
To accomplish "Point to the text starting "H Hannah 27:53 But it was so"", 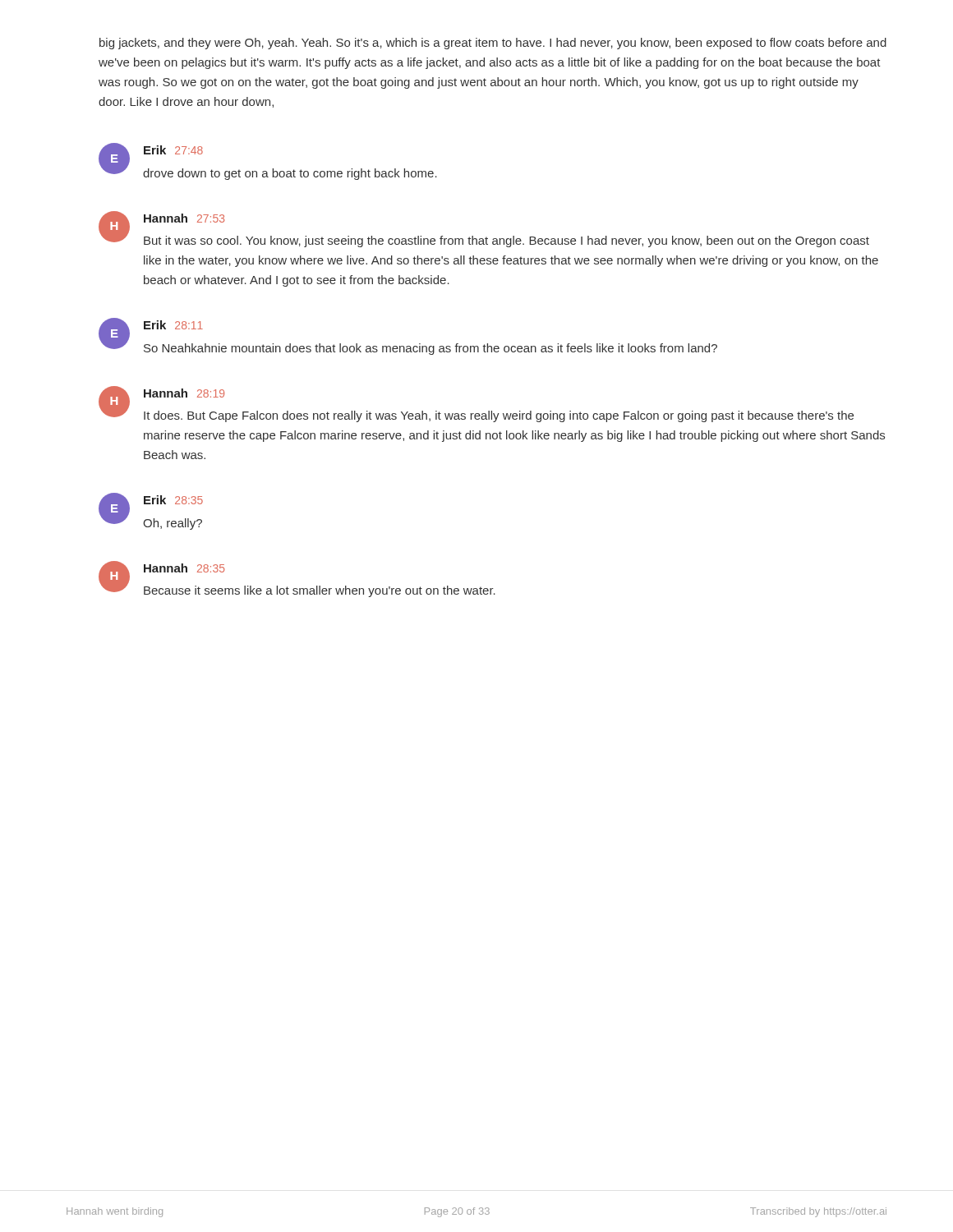I will tap(493, 249).
